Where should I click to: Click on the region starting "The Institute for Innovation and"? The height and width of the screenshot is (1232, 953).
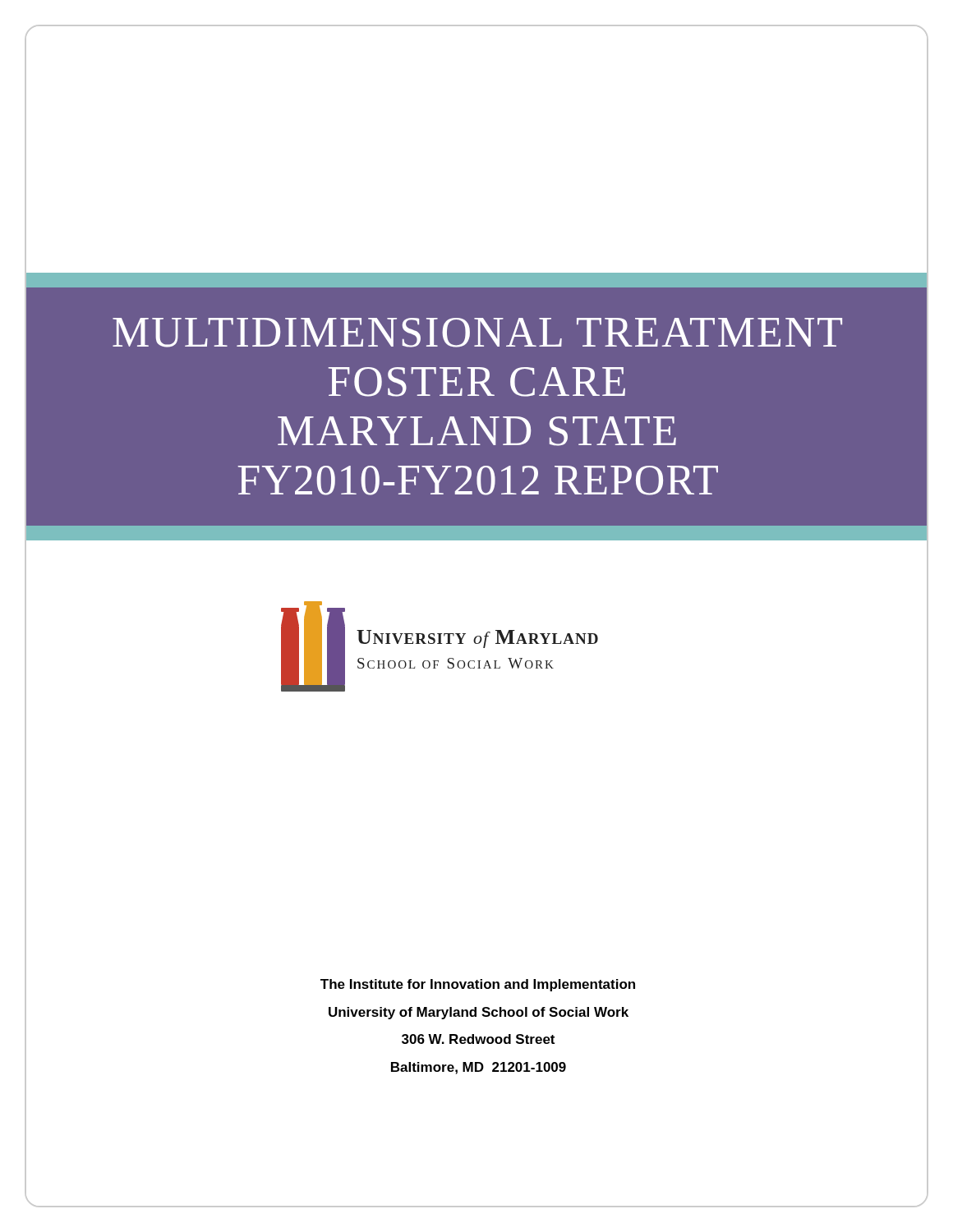pos(478,1026)
